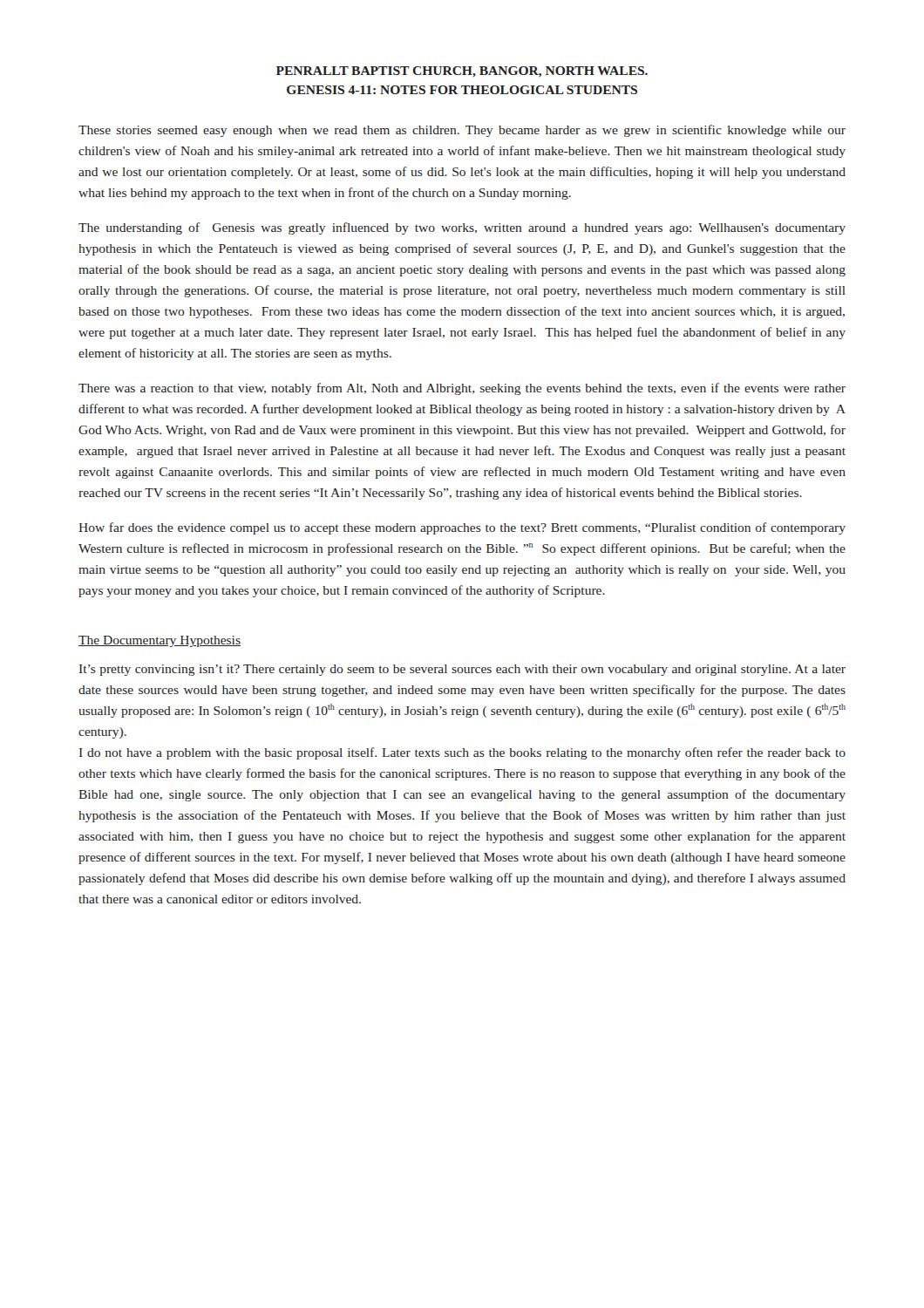Locate the title with the text "PENRALLT BAPTIST CHURCH, BANGOR, NORTH WALES. GENESIS 4-11:"

tap(462, 81)
